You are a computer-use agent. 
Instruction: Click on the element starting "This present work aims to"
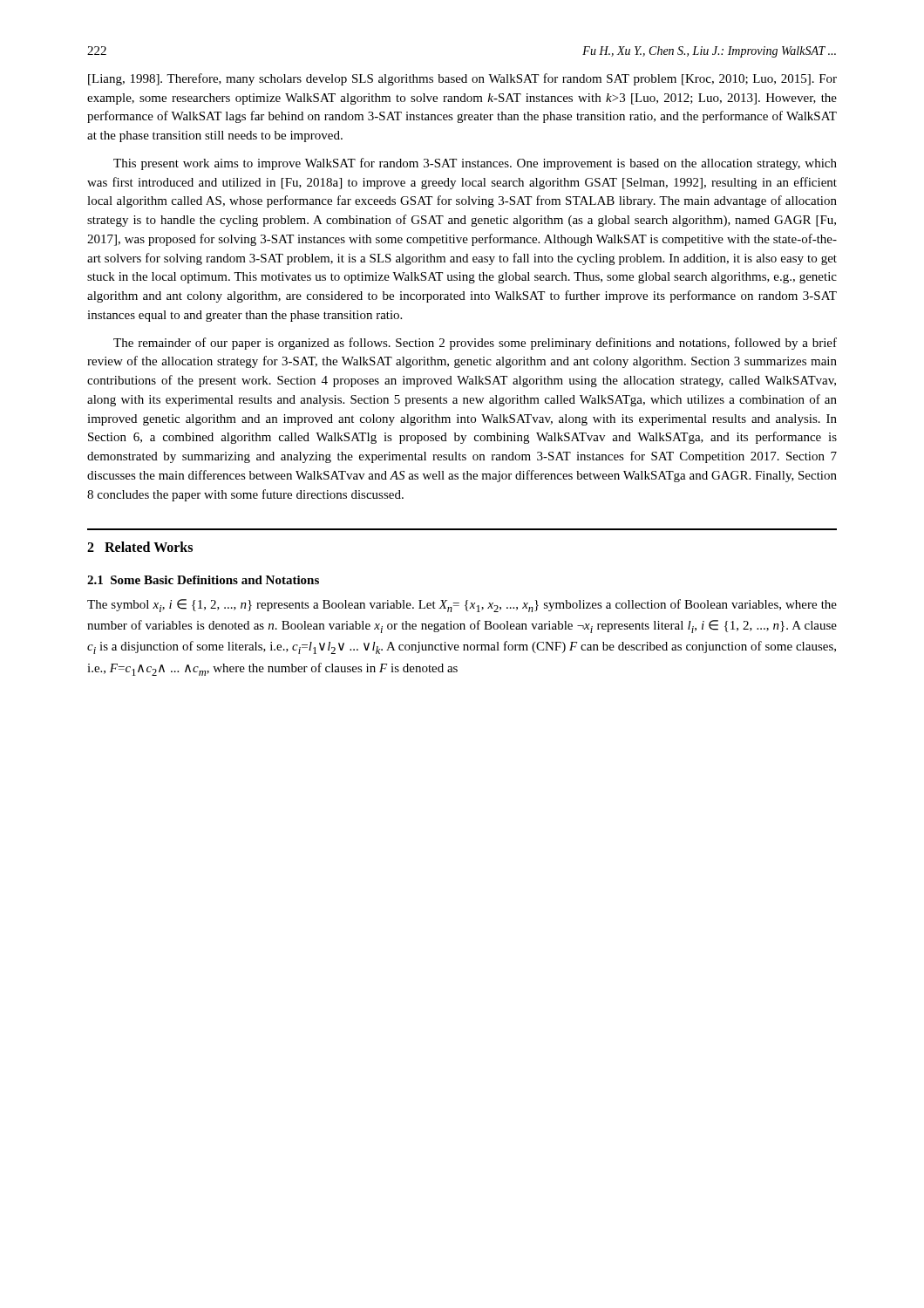[x=462, y=239]
